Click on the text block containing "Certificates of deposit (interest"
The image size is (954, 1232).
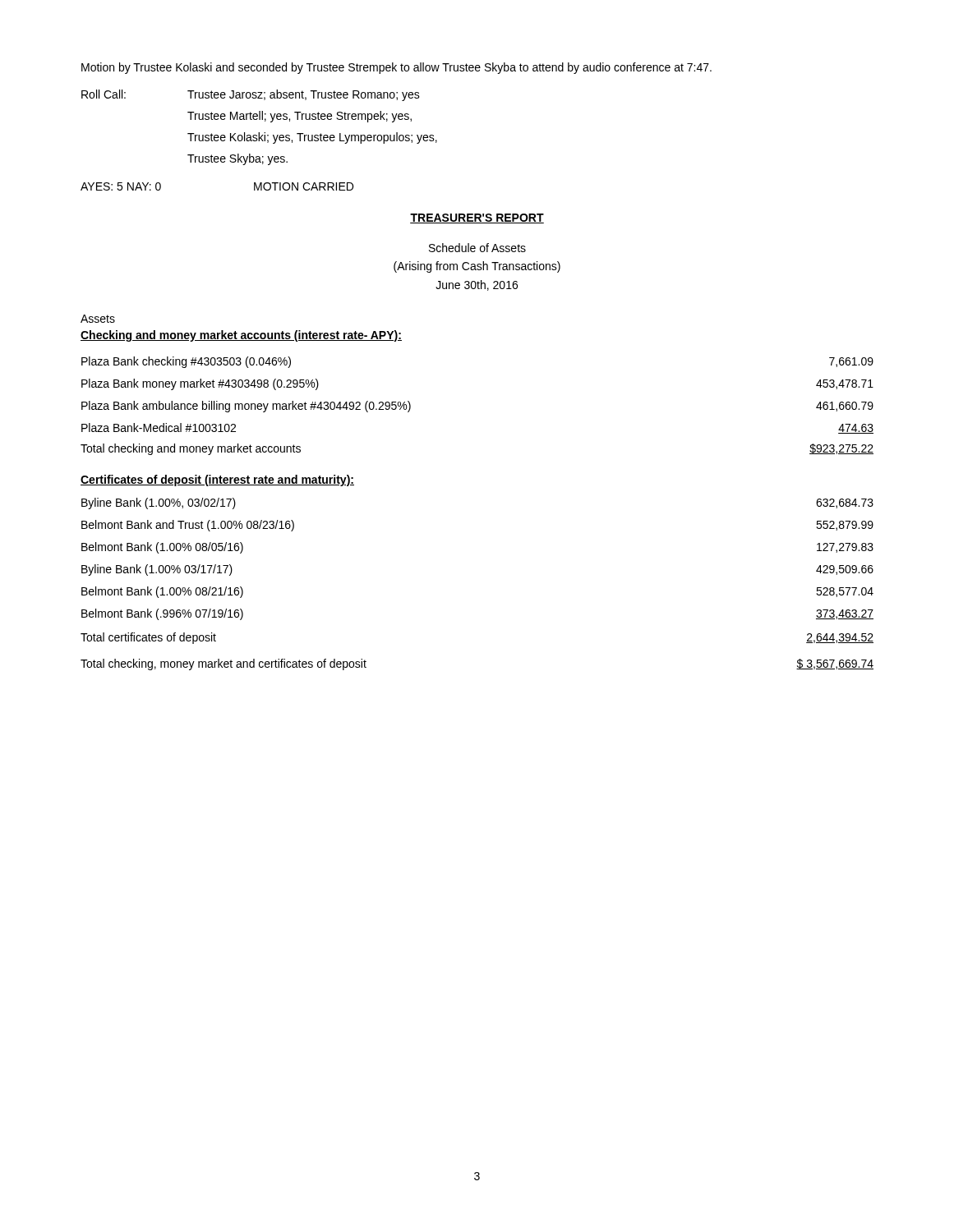(217, 480)
